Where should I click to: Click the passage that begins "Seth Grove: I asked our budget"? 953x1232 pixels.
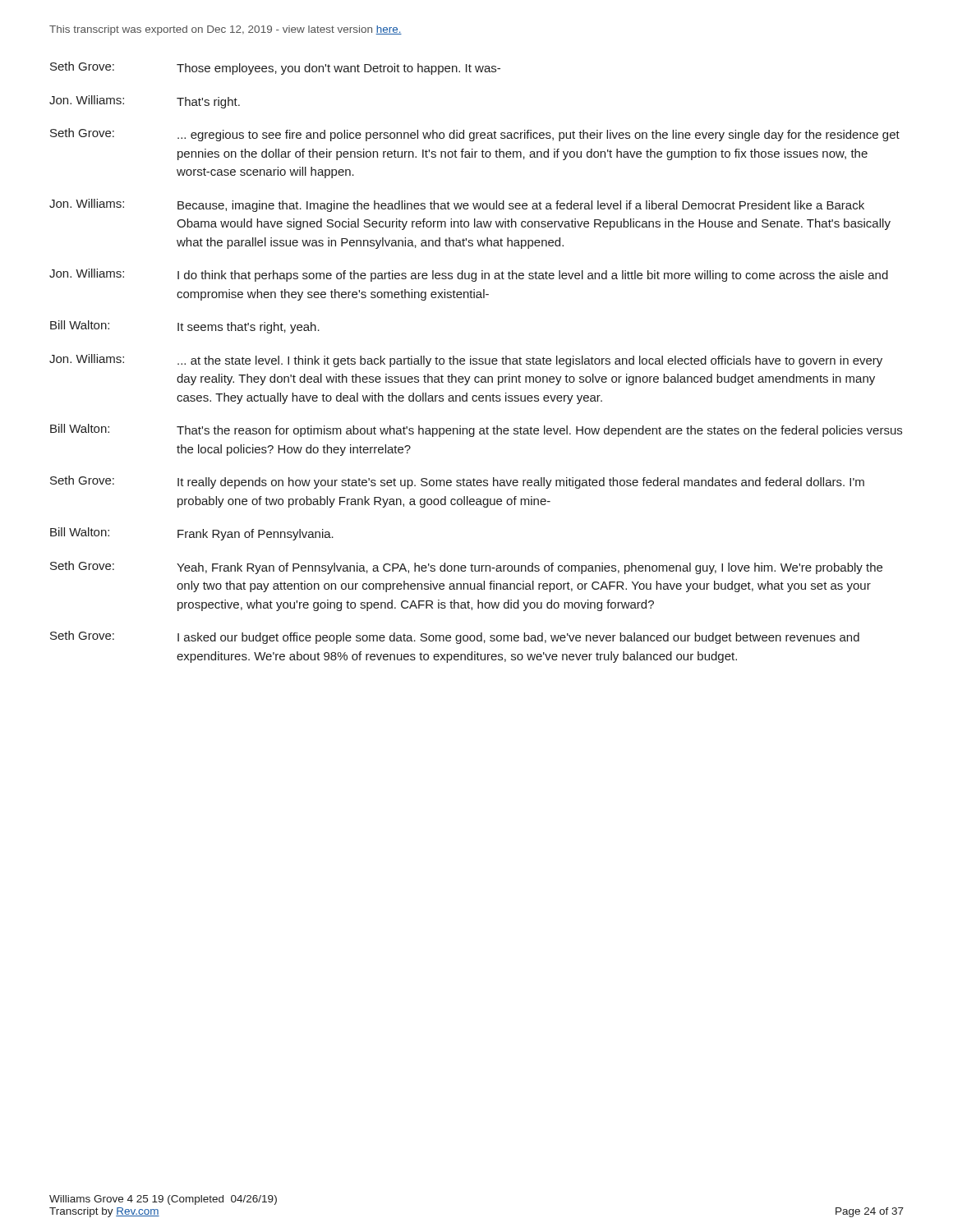tap(476, 647)
